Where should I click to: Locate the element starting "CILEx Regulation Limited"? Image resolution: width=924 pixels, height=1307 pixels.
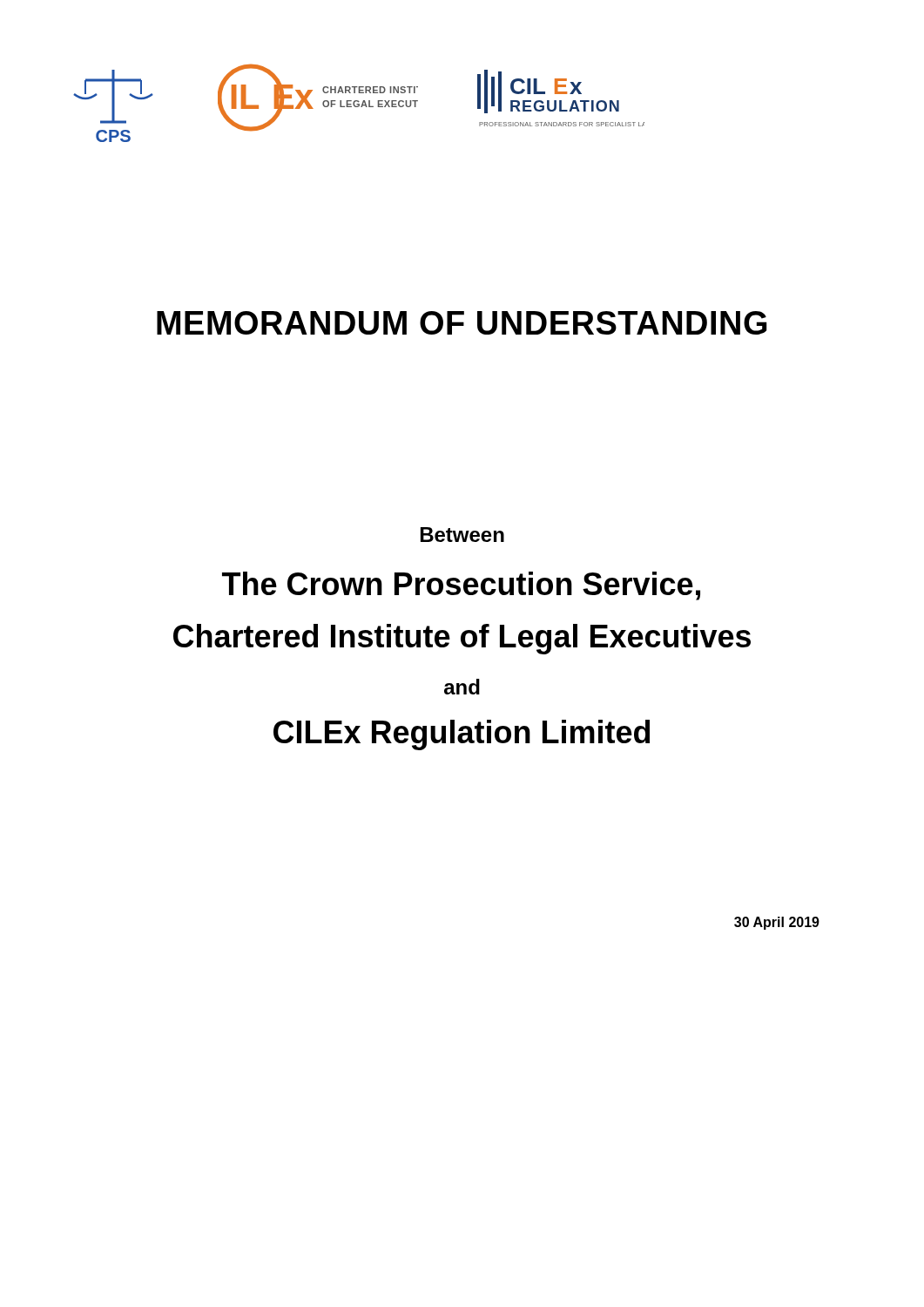462,732
